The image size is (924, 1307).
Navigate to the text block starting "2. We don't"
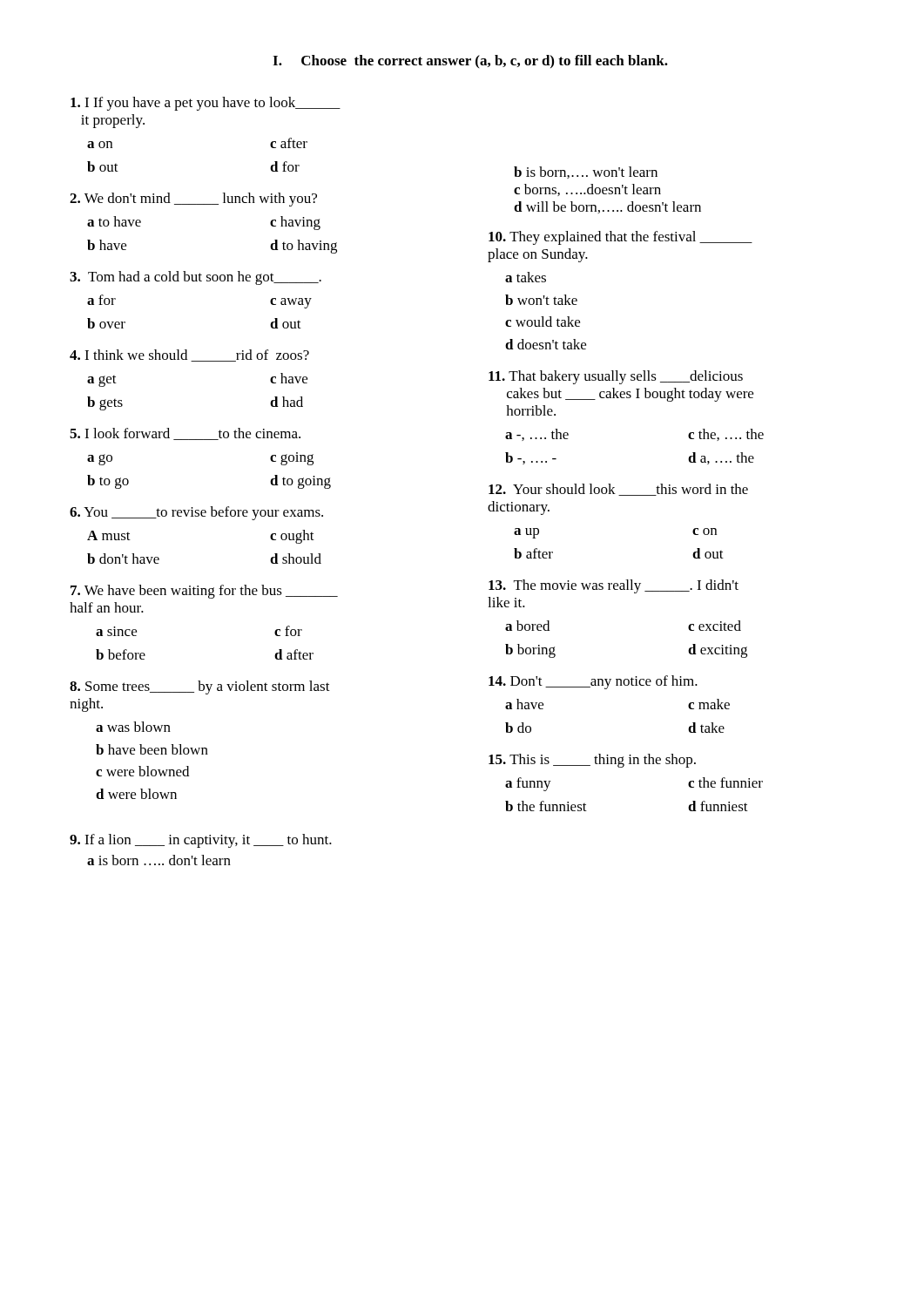click(261, 223)
